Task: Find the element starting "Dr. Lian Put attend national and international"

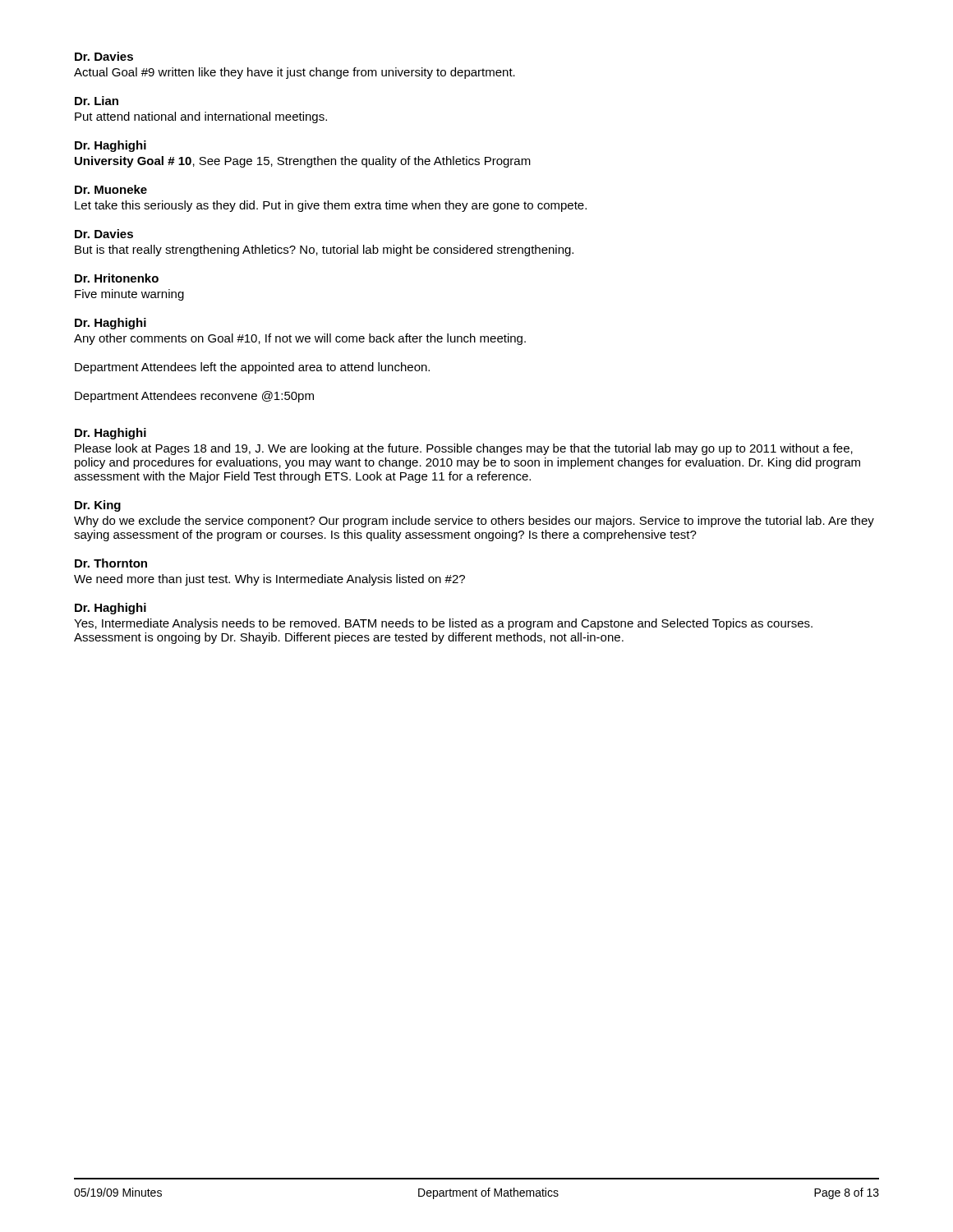Action: click(97, 101)
